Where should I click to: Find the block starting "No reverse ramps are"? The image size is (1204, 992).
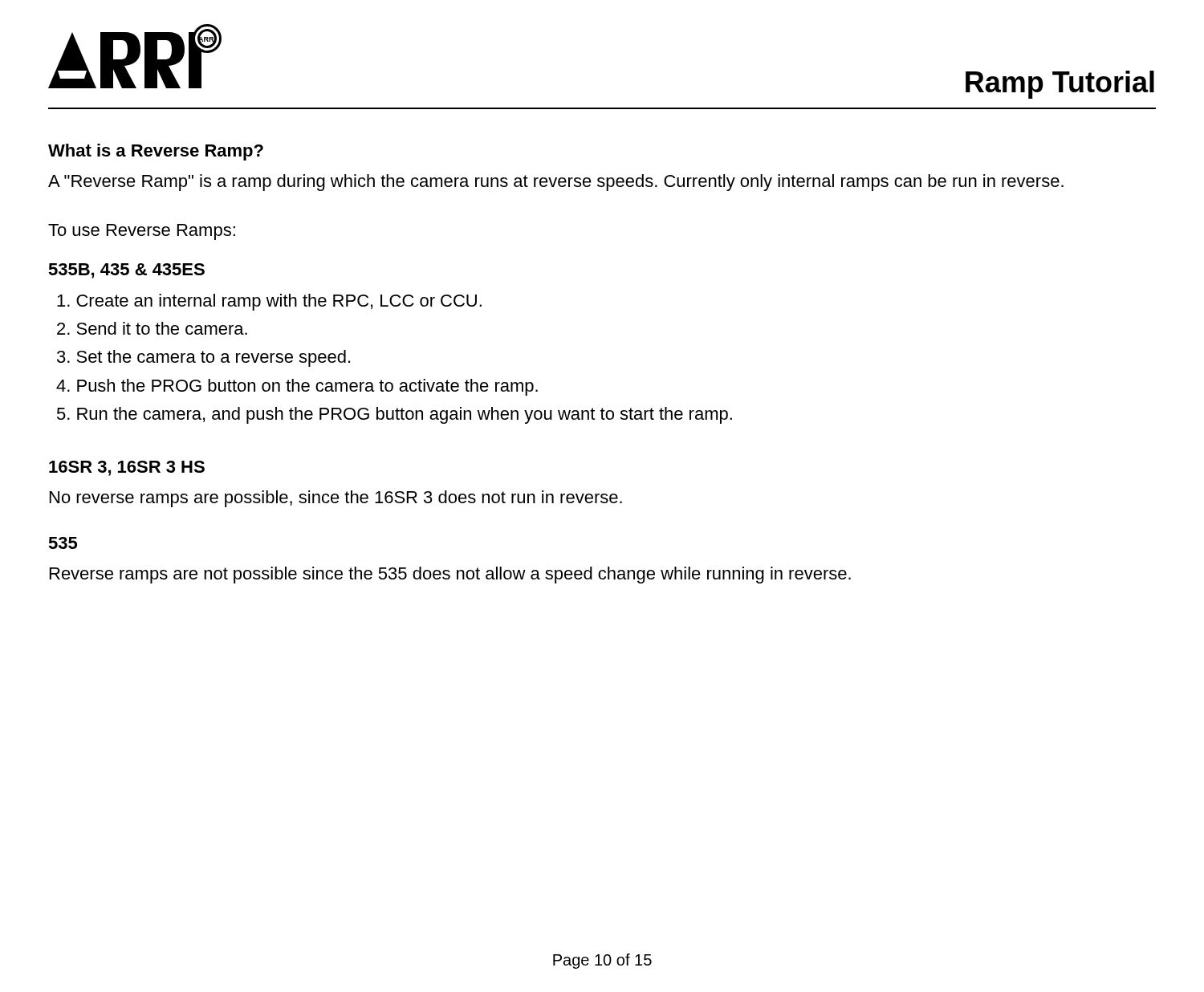[x=336, y=497]
